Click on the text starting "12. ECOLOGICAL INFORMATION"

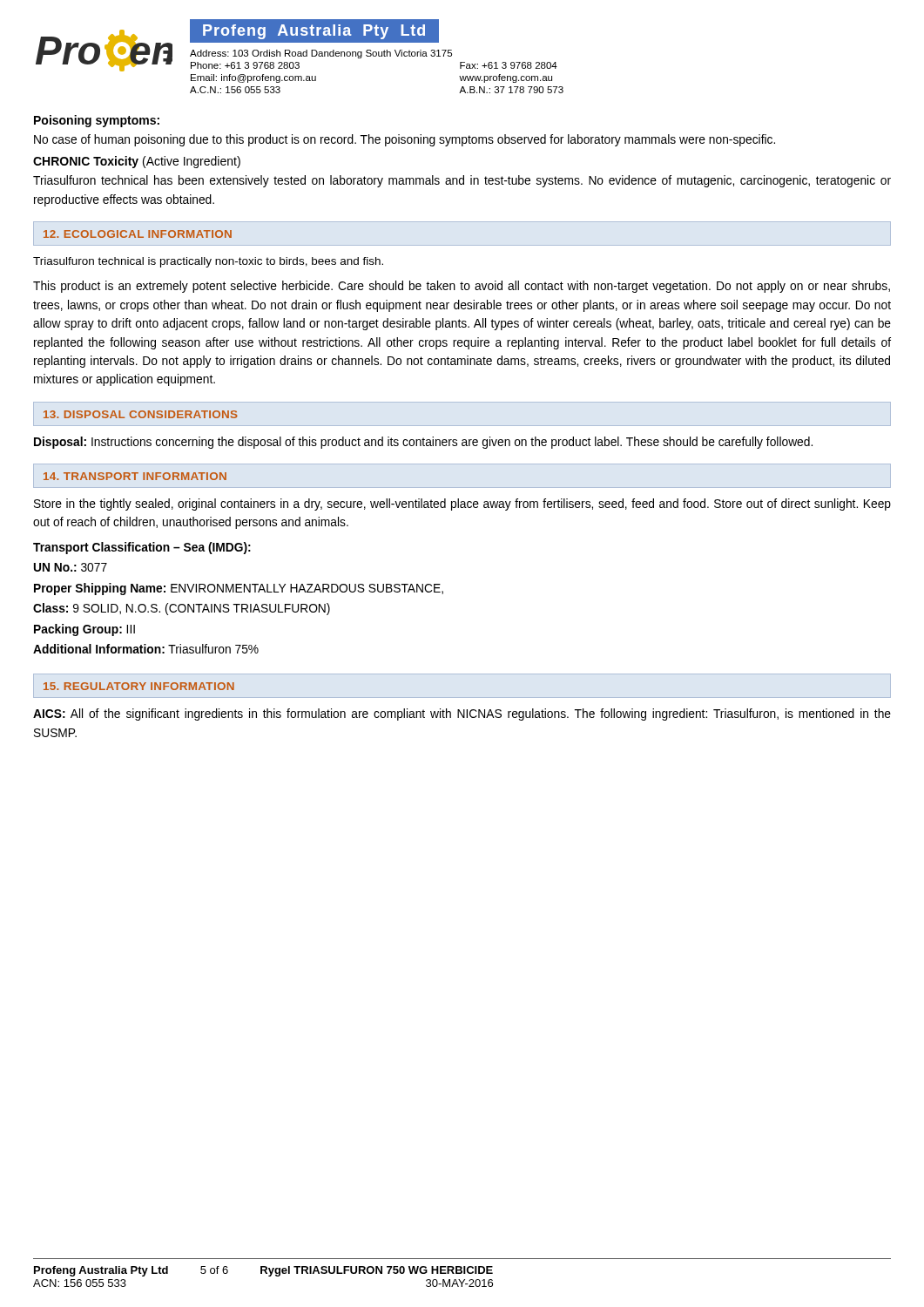138,234
